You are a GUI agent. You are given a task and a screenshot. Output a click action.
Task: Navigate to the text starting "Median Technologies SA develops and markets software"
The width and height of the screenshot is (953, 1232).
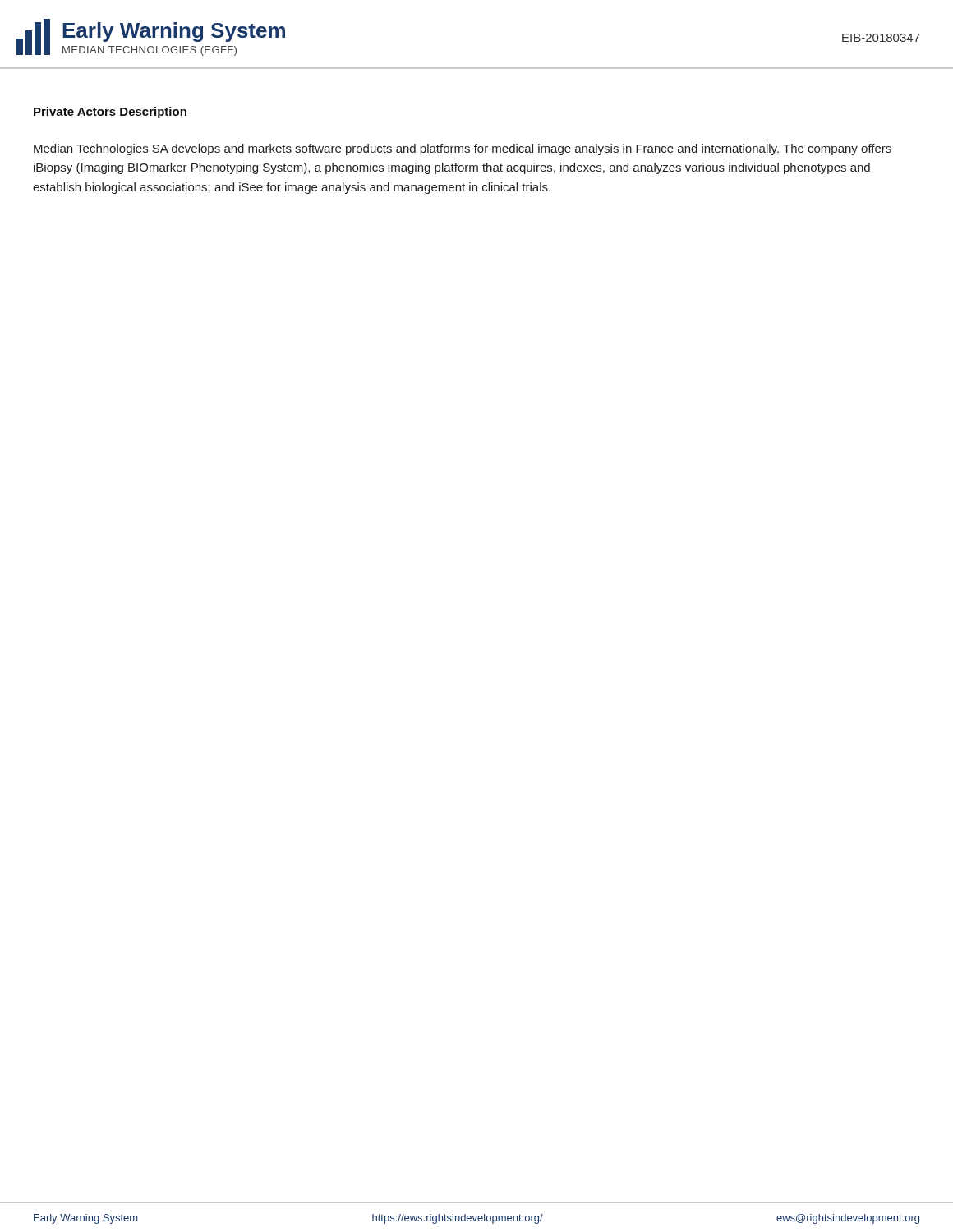pyautogui.click(x=476, y=168)
